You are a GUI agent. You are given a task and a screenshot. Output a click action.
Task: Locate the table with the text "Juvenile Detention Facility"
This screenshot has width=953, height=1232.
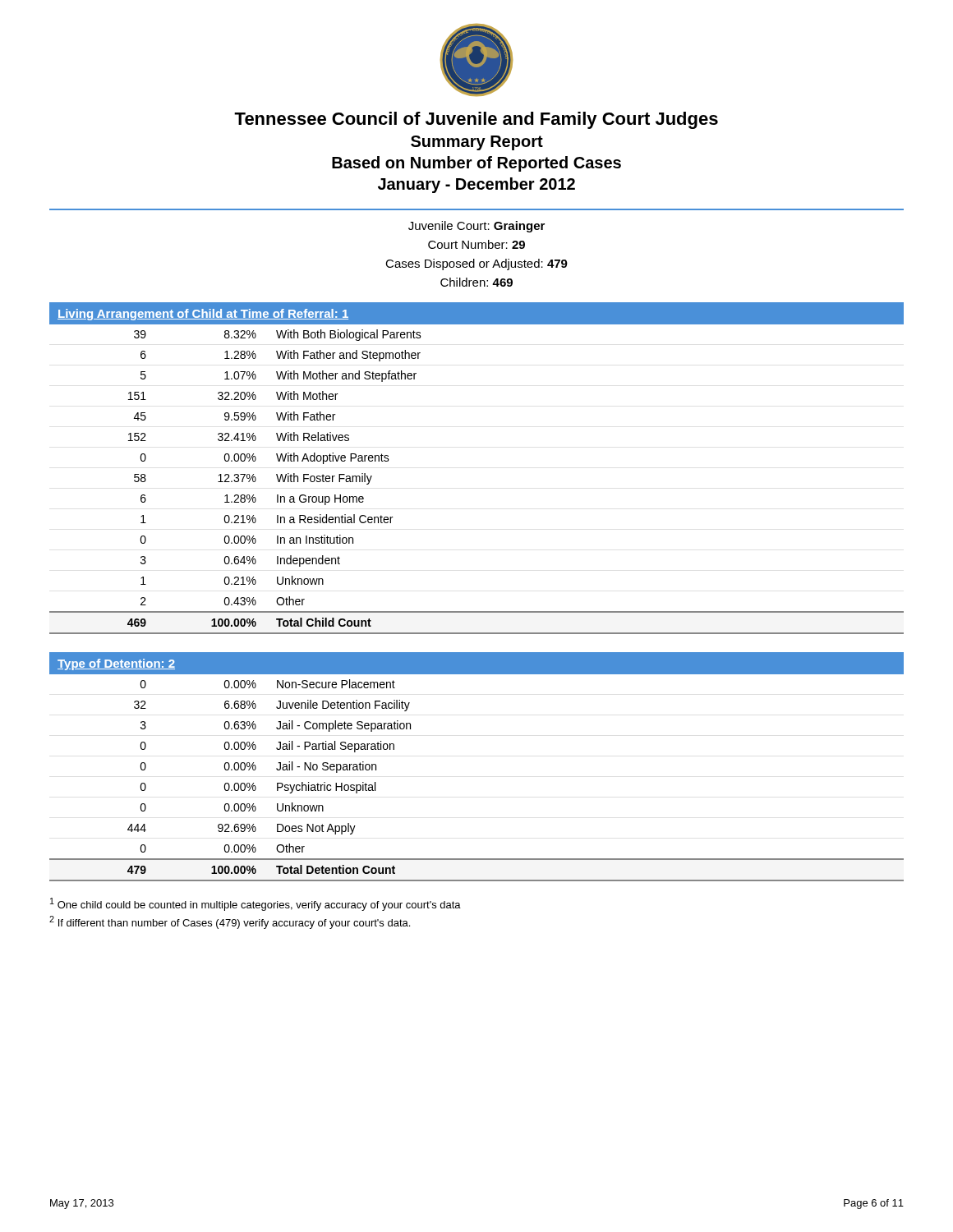476,778
